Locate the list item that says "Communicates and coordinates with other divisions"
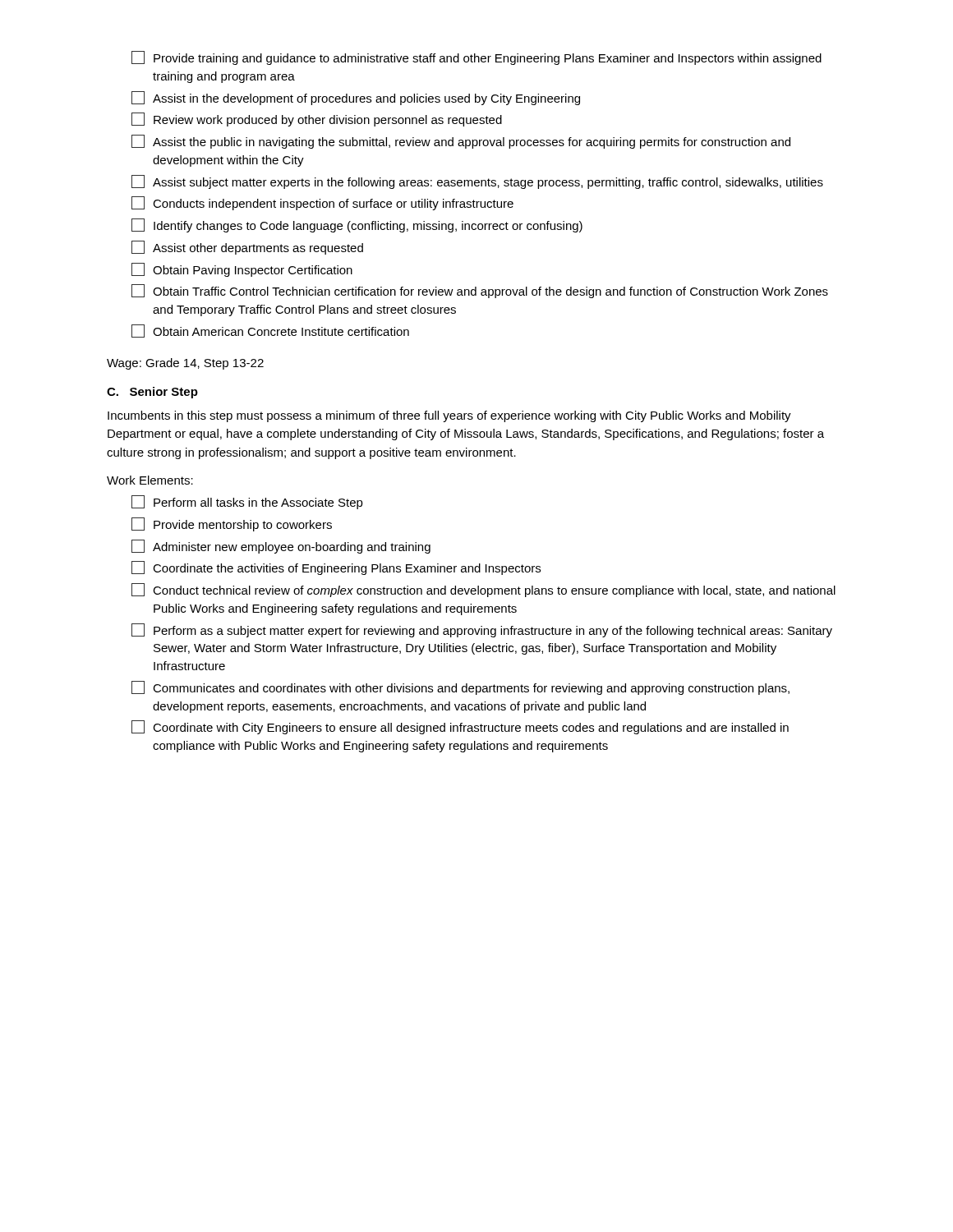The image size is (953, 1232). (x=489, y=697)
